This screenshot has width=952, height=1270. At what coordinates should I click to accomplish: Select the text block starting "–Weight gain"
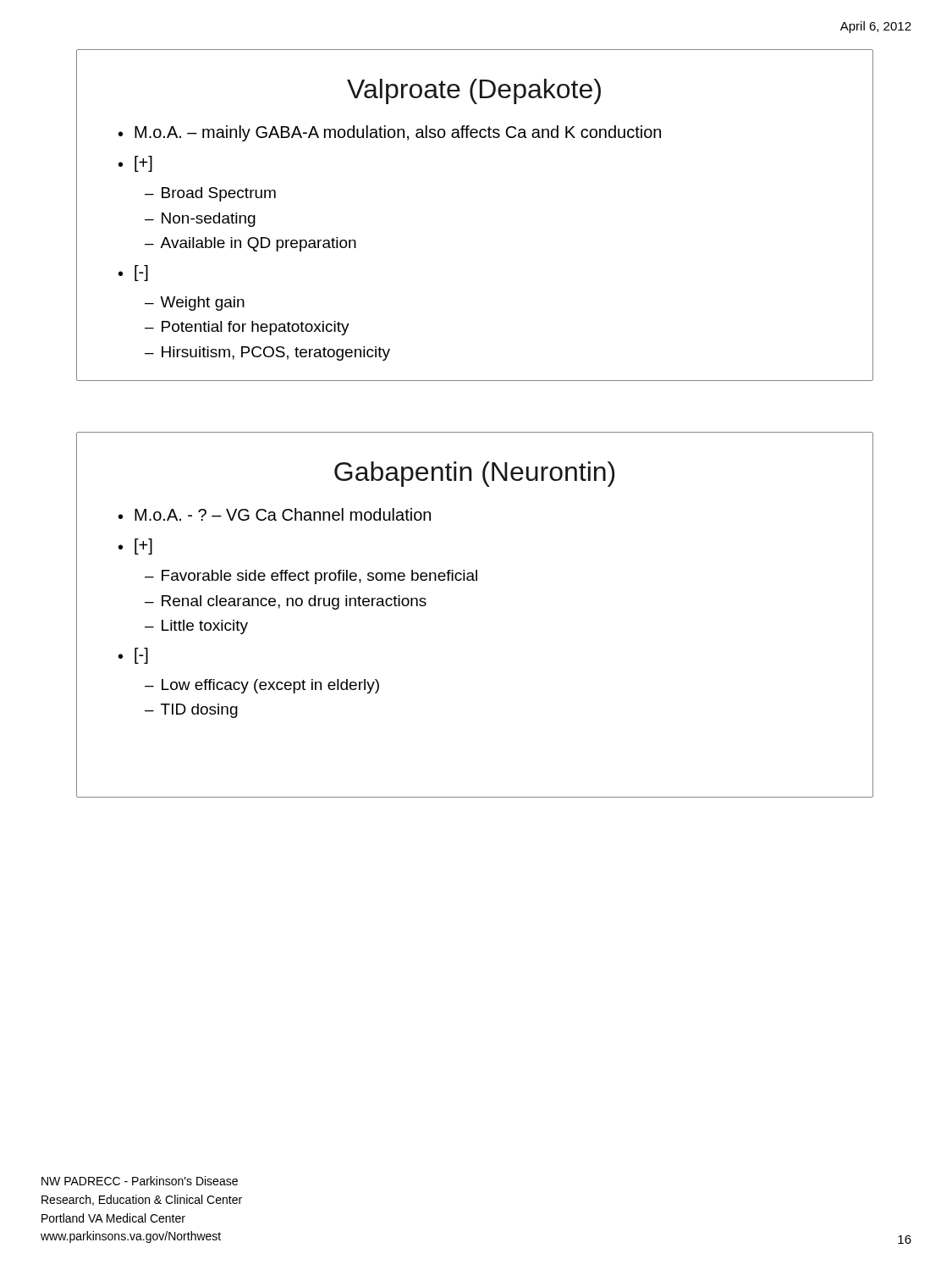click(195, 302)
